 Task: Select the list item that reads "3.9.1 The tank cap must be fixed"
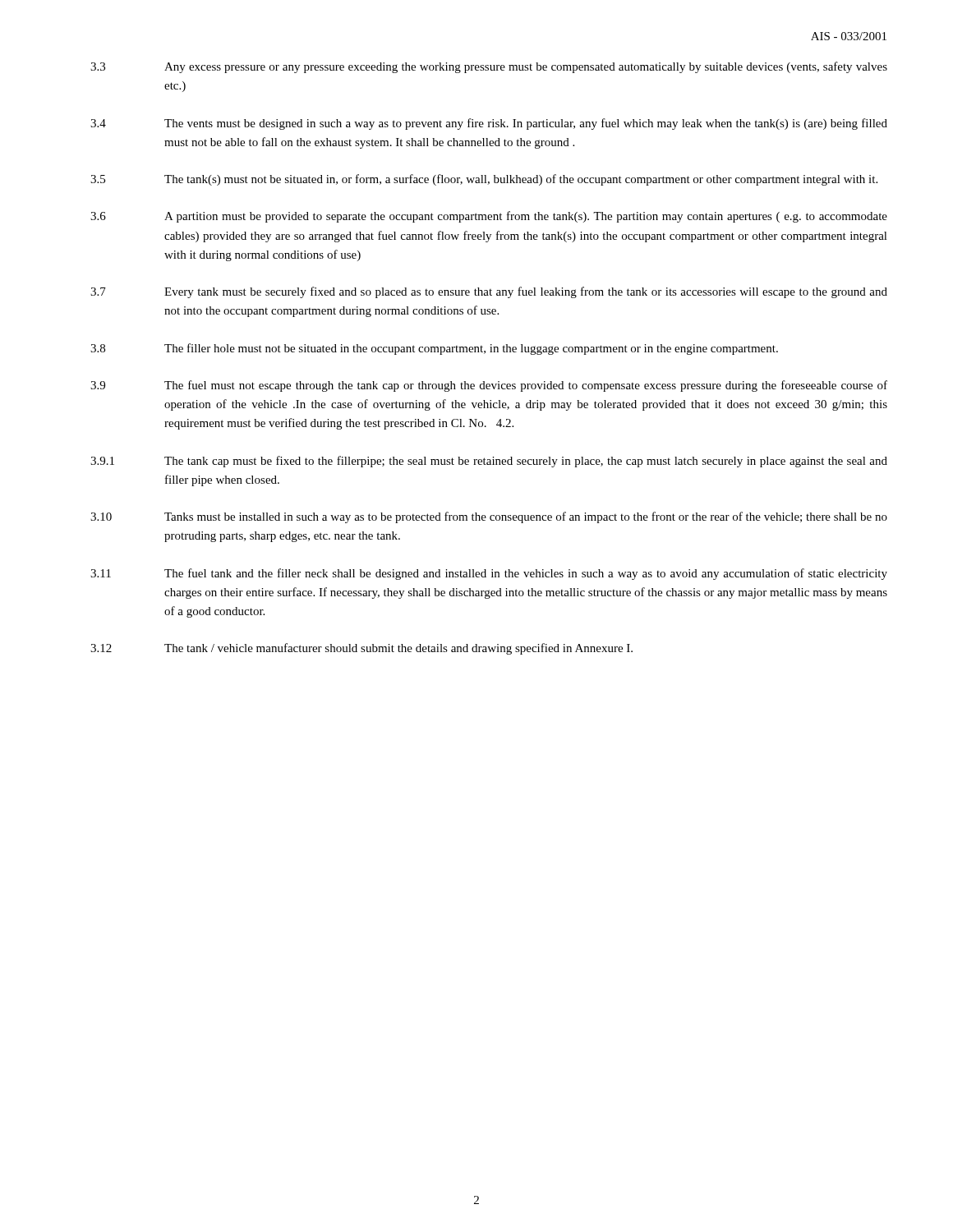tap(489, 470)
